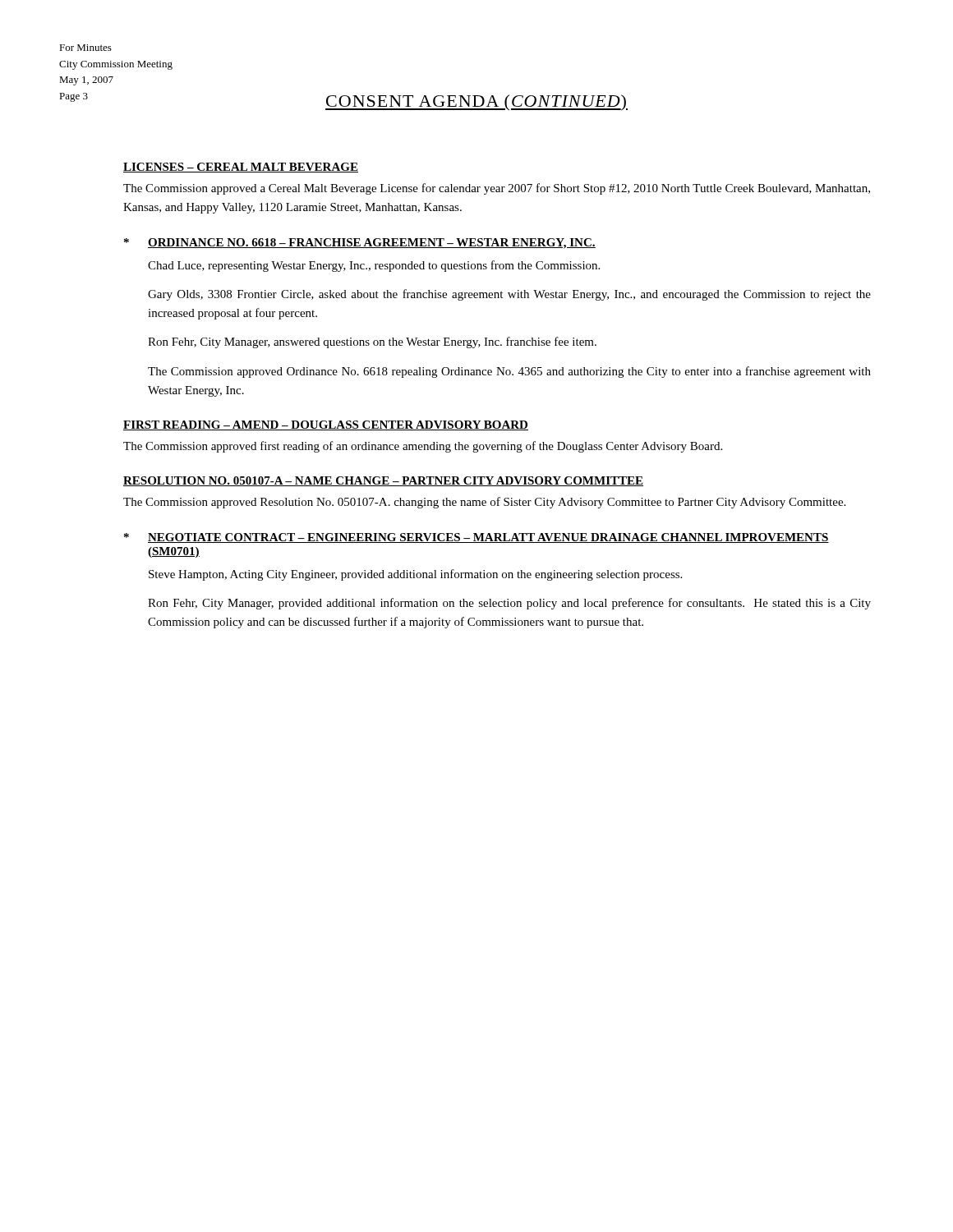Image resolution: width=953 pixels, height=1232 pixels.
Task: Find the block on this page that starts "Gary Olds, 3308 Frontier"
Action: 509,303
